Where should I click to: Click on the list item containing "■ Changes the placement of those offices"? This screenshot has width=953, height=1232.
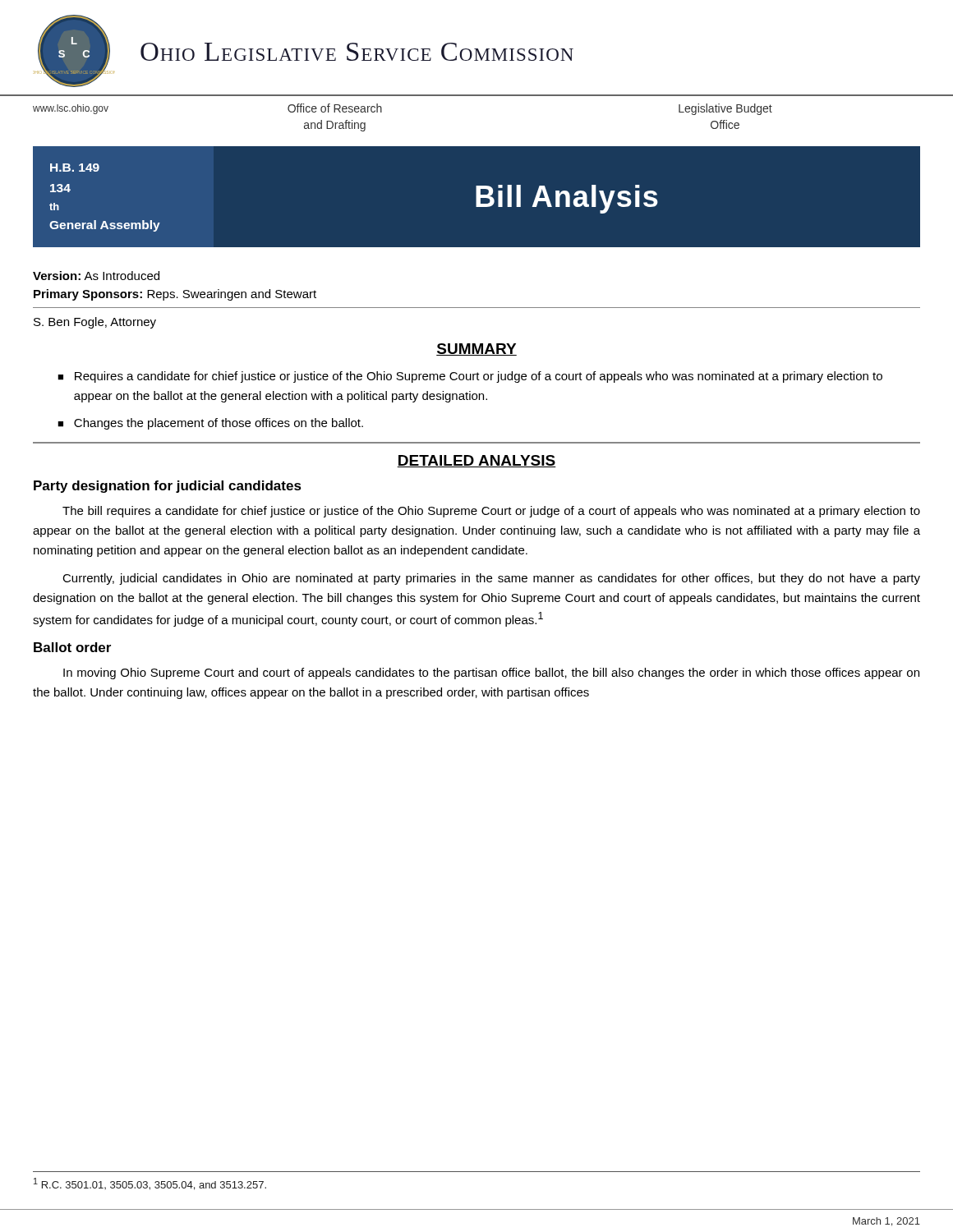click(x=211, y=423)
